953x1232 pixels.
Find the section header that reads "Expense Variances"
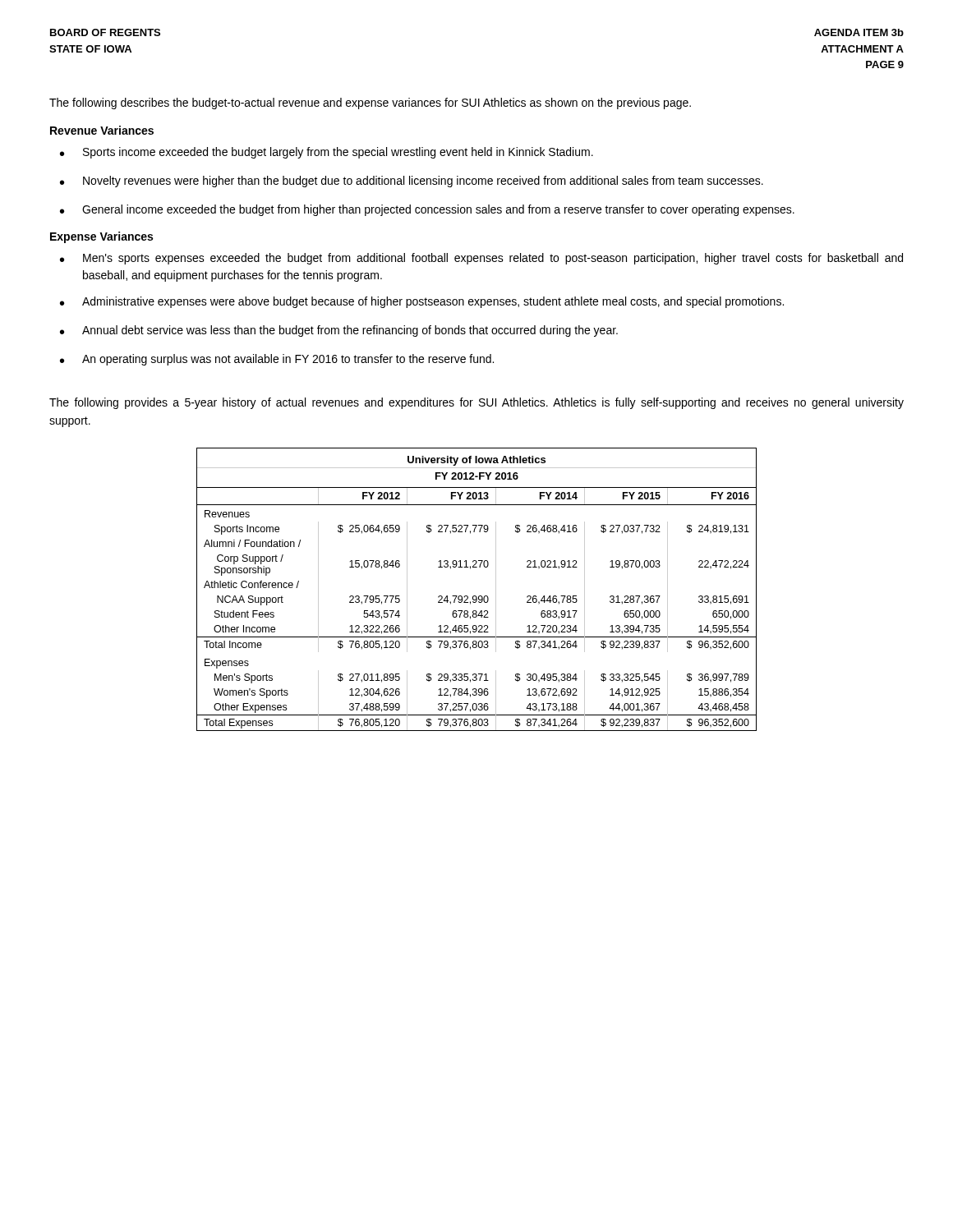tap(101, 236)
